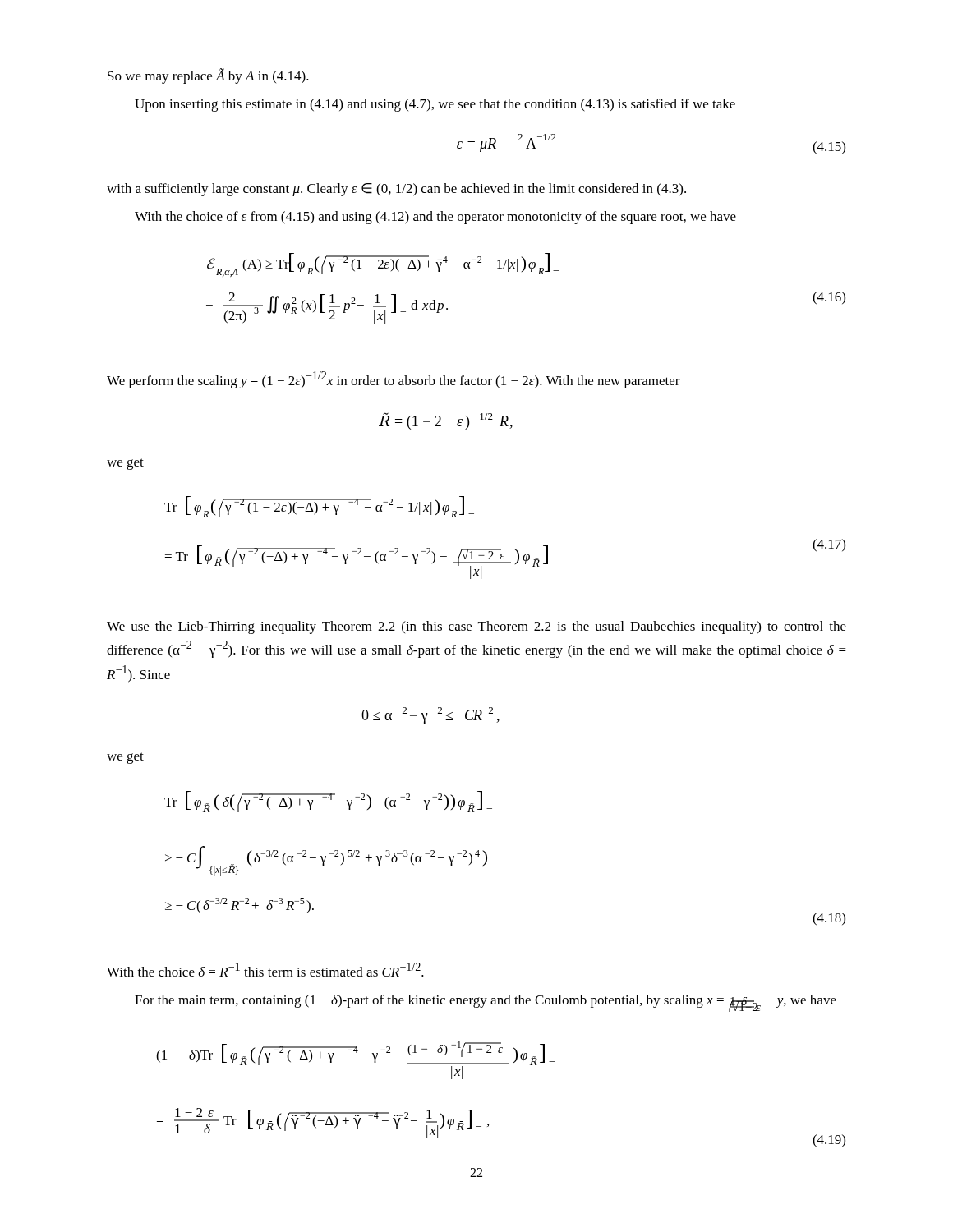Select the text block starting "ε = μR 2"
The image size is (953, 1232).
(476, 146)
